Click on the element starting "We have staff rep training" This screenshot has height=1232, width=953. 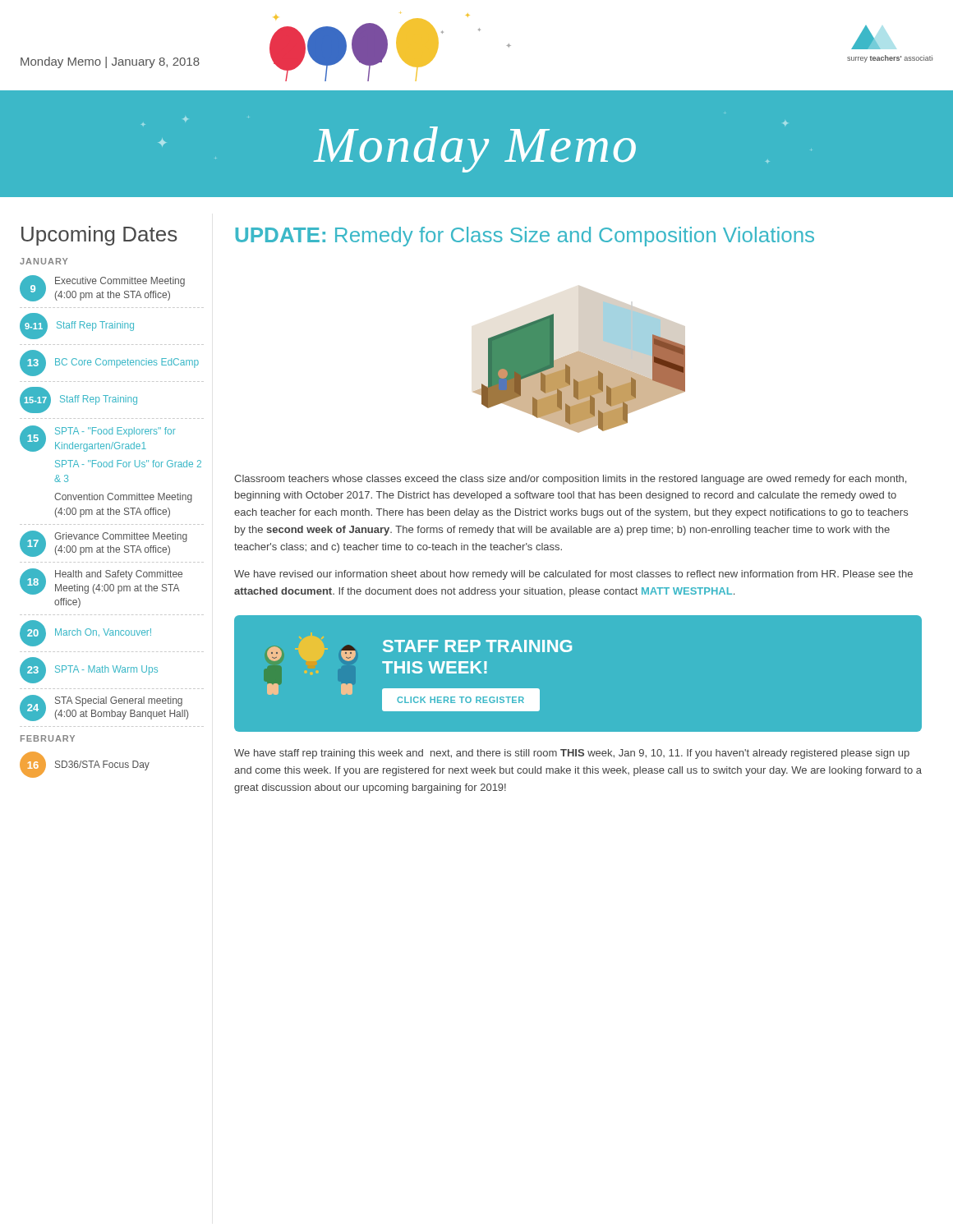[x=578, y=770]
